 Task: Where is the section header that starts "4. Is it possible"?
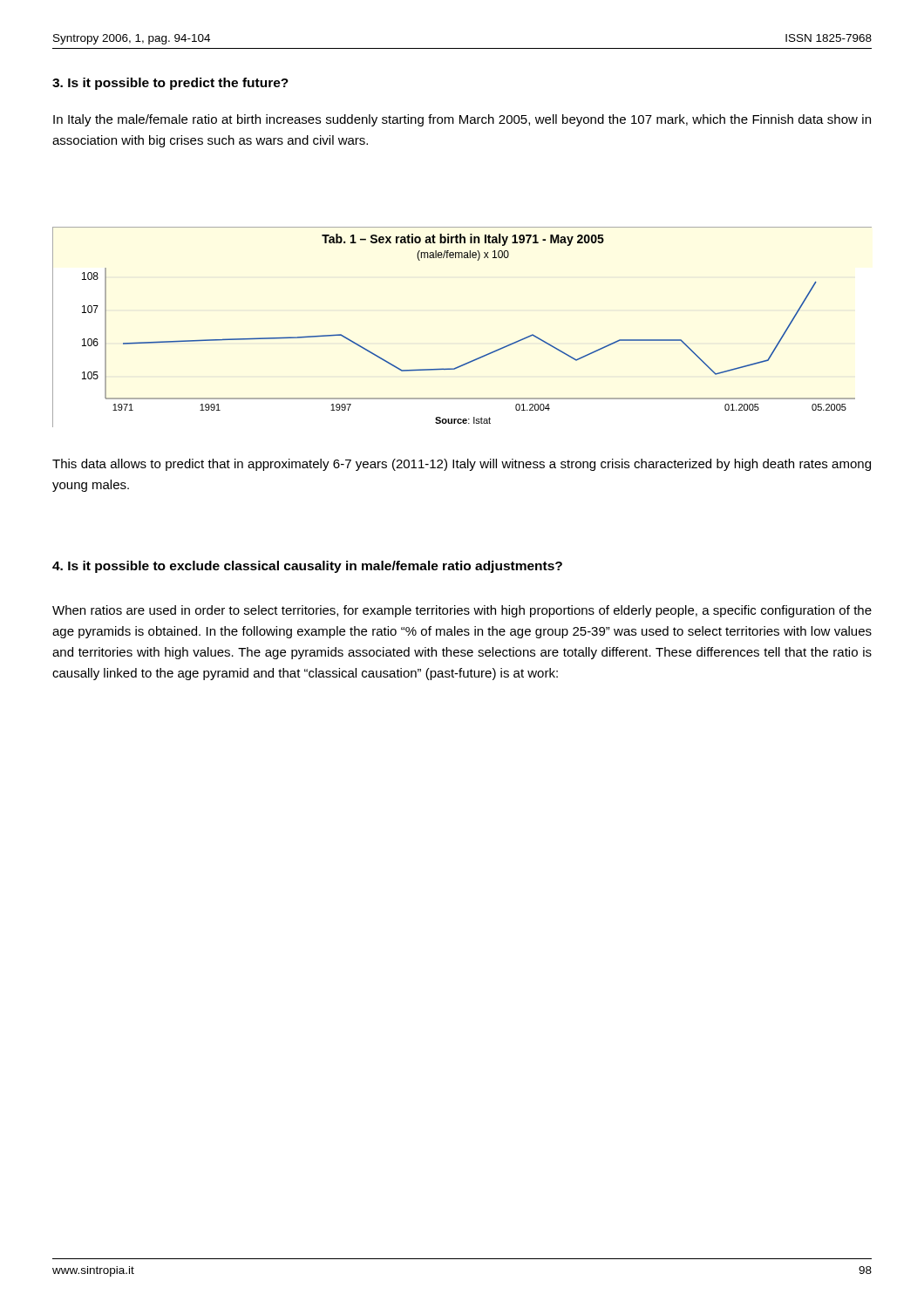pos(308,566)
